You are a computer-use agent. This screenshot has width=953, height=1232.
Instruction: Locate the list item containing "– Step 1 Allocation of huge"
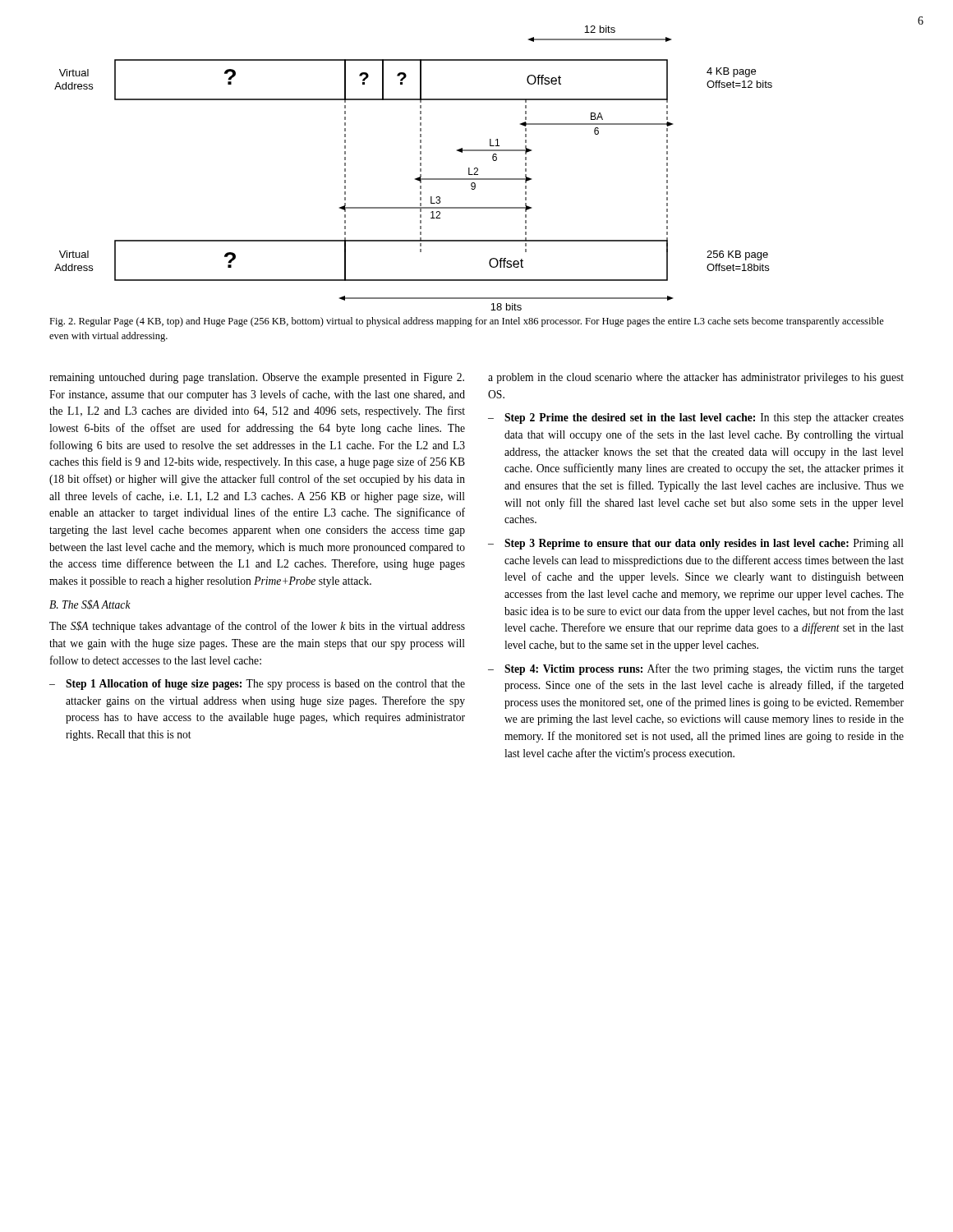pos(257,710)
